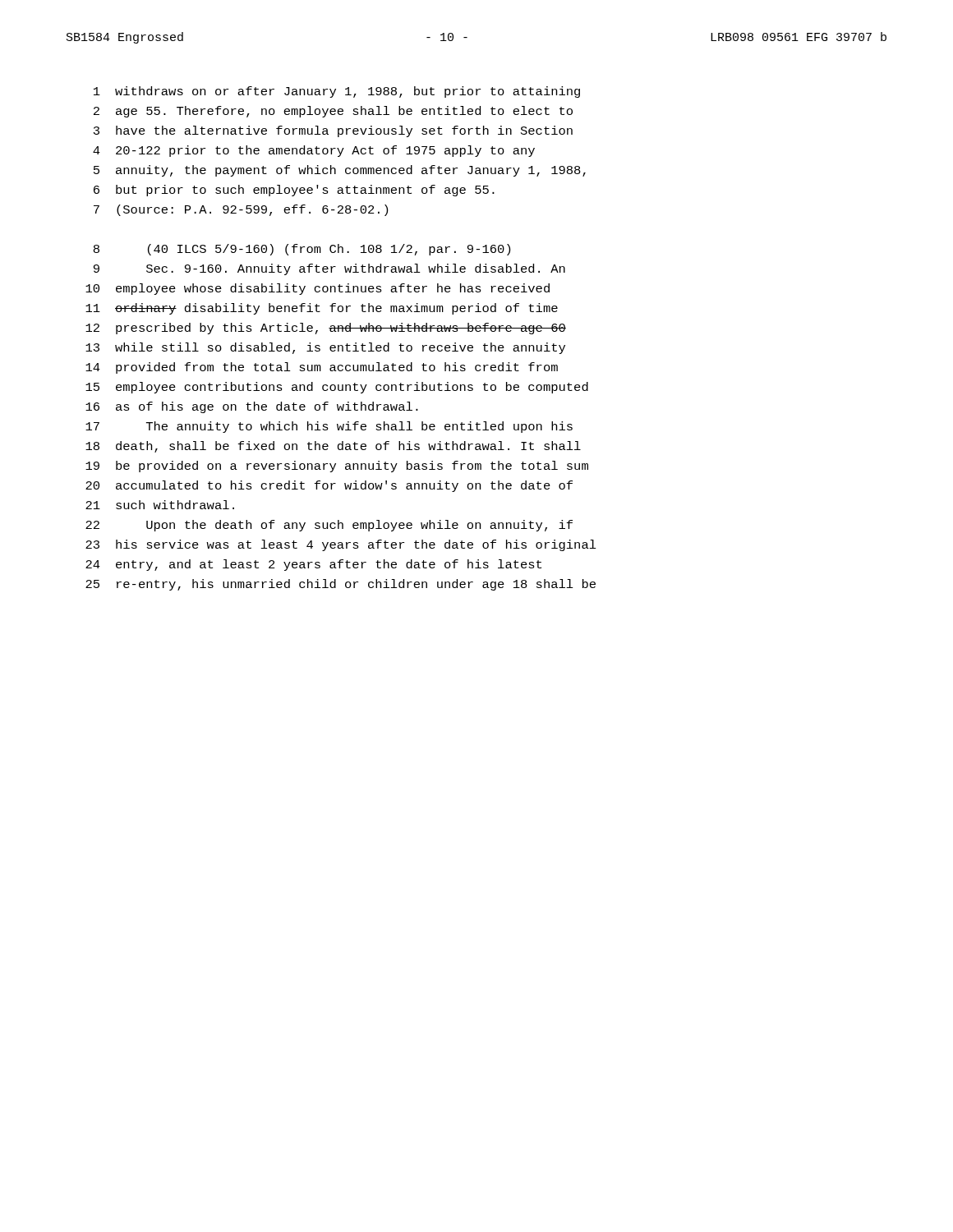
Task: Locate the text starting "17 The annuity to which his wife"
Action: point(476,427)
